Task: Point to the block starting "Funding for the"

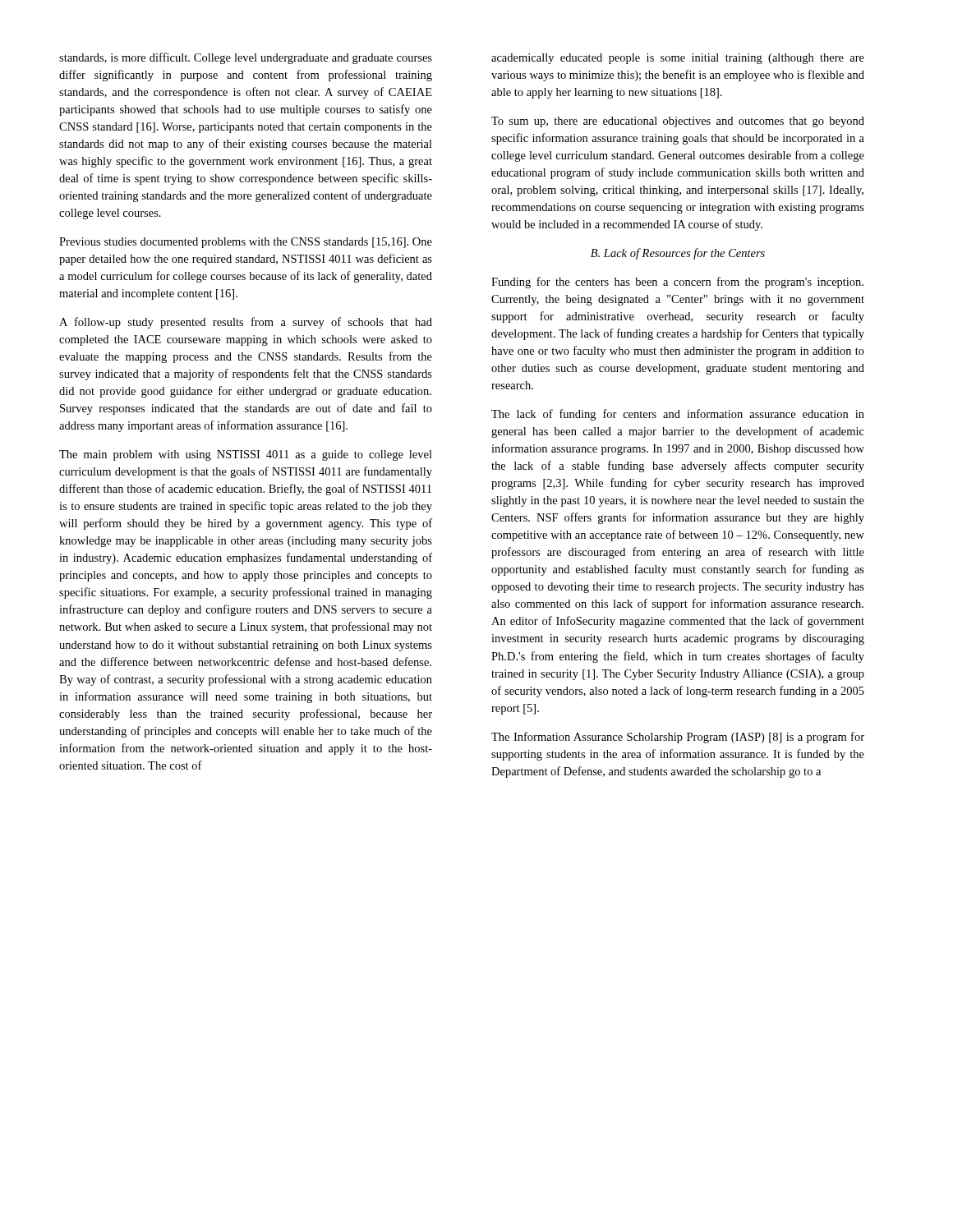Action: click(678, 334)
